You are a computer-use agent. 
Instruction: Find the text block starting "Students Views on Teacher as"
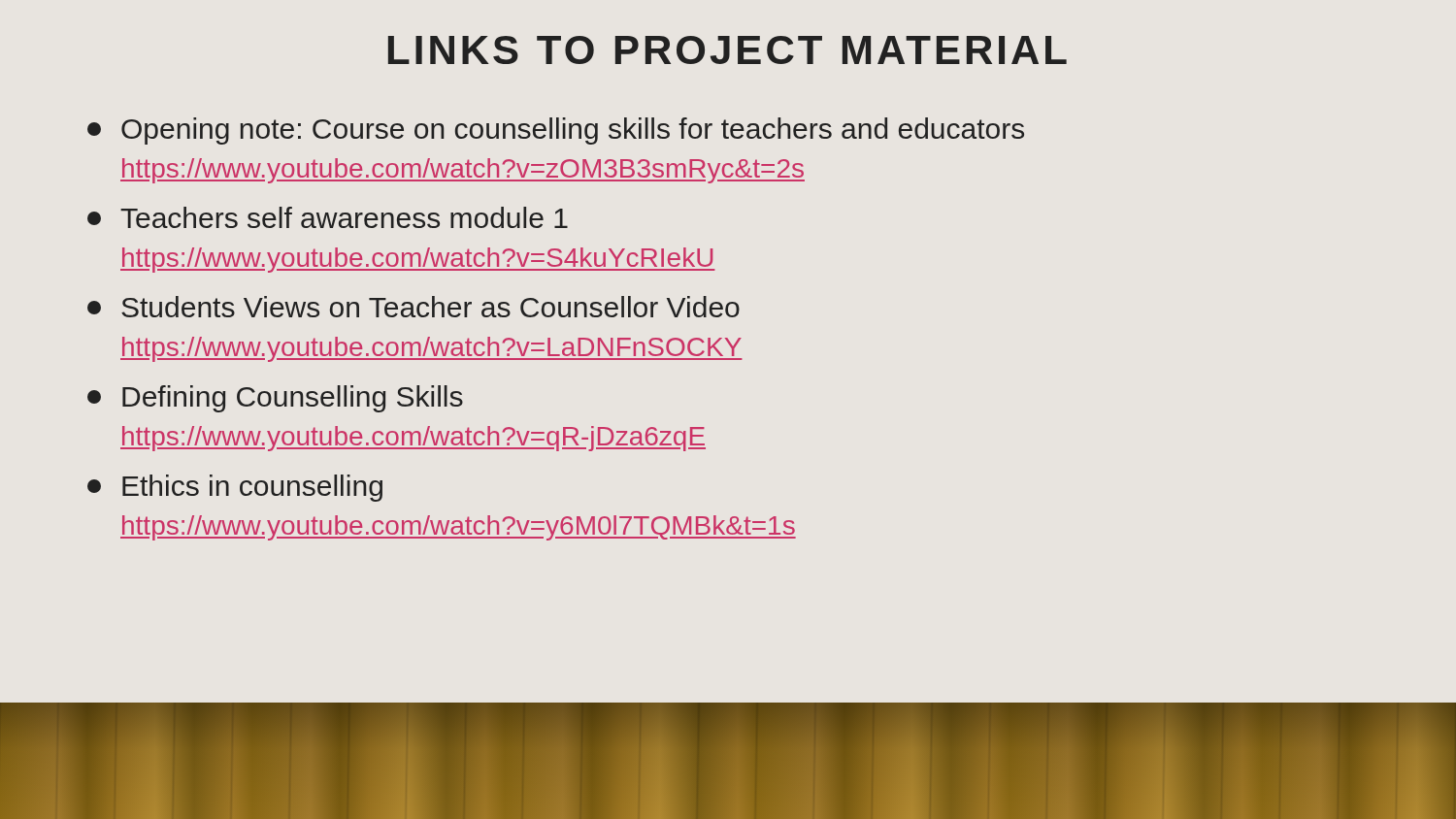click(414, 308)
